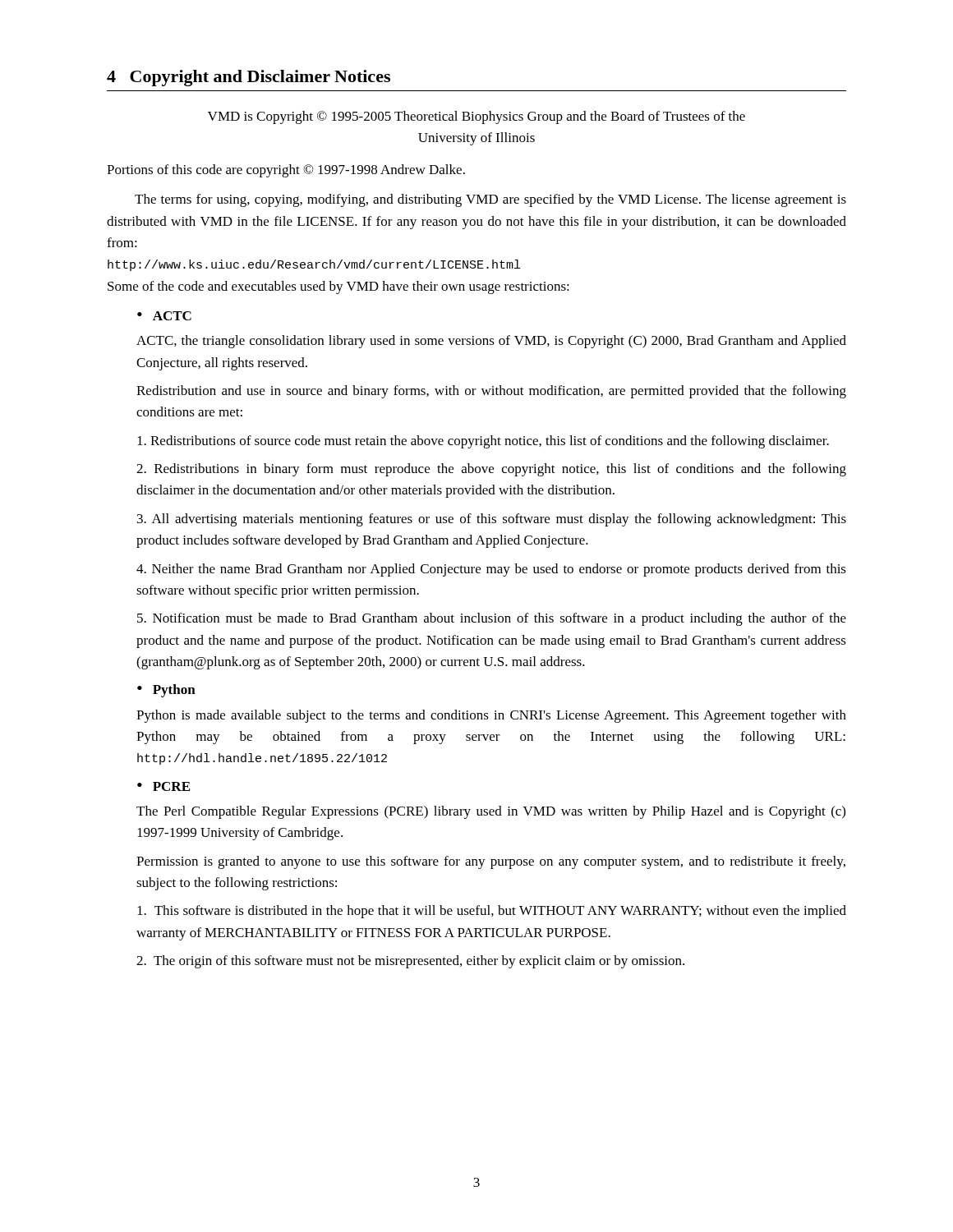Locate the block of text that opens with "Python is made available subject to the terms"
Image resolution: width=953 pixels, height=1232 pixels.
click(x=491, y=737)
